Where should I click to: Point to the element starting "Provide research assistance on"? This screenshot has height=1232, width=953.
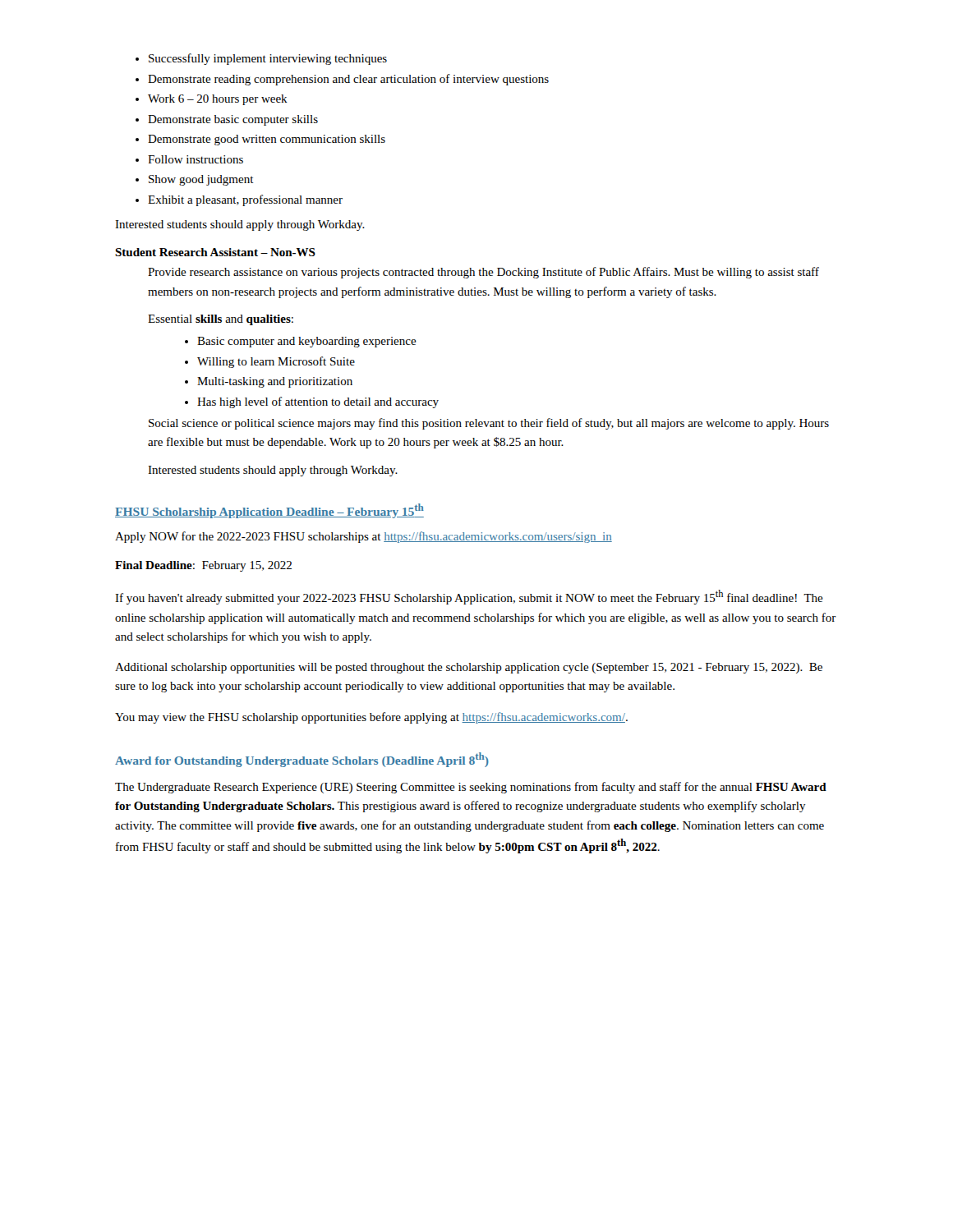(x=483, y=282)
